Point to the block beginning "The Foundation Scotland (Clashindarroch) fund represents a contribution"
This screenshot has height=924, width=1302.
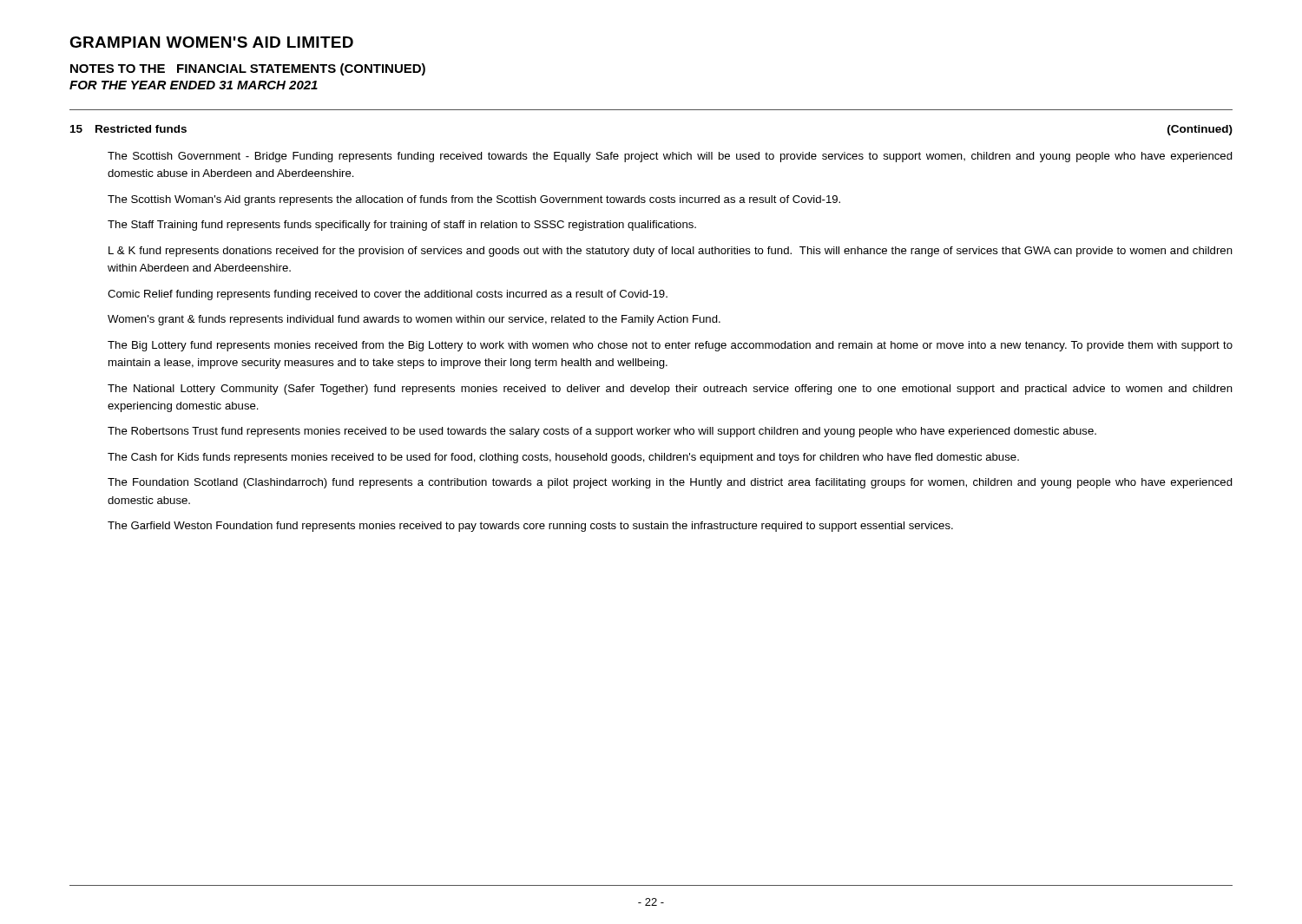pyautogui.click(x=670, y=492)
